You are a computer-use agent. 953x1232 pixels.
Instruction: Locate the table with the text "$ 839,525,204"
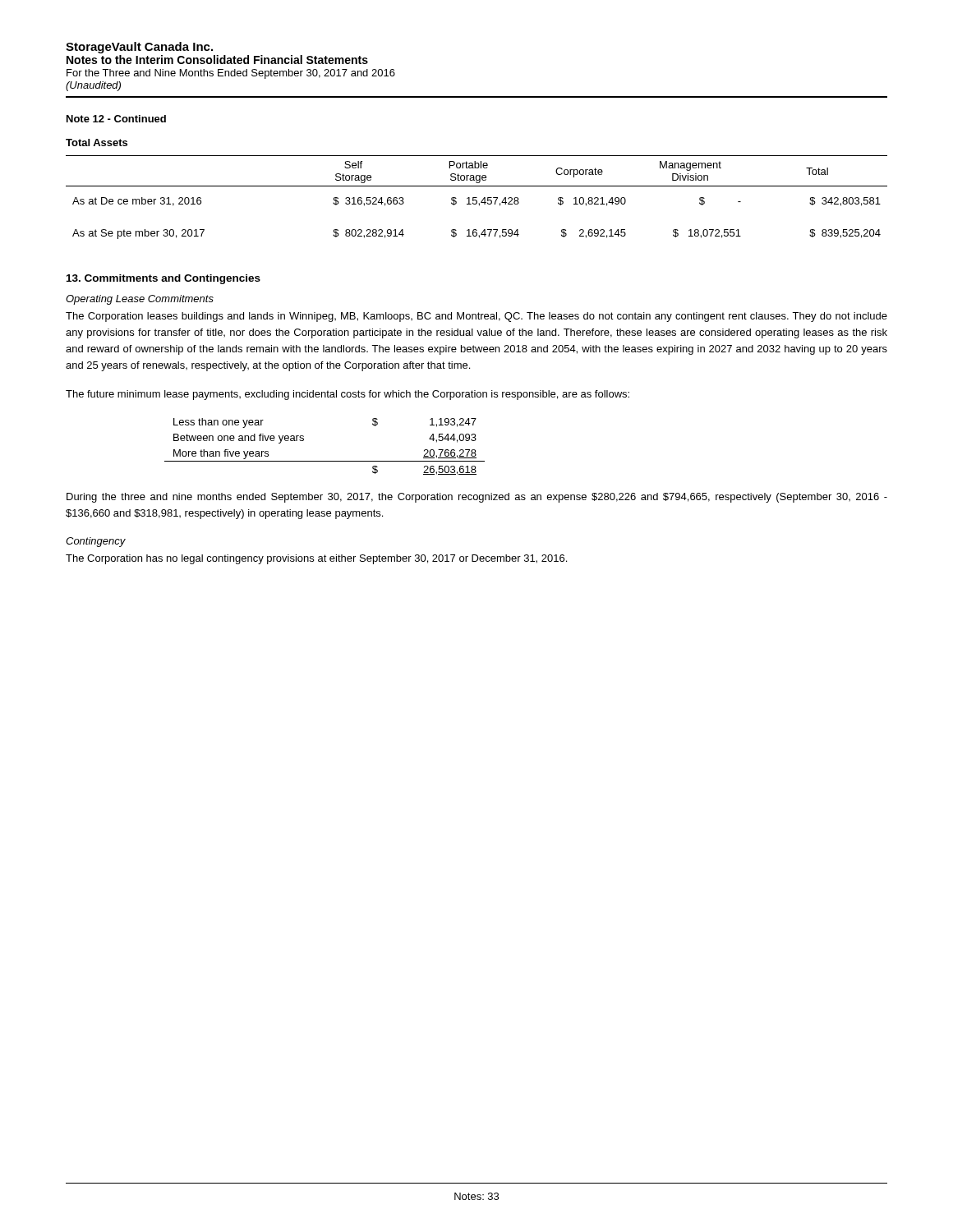pos(476,201)
